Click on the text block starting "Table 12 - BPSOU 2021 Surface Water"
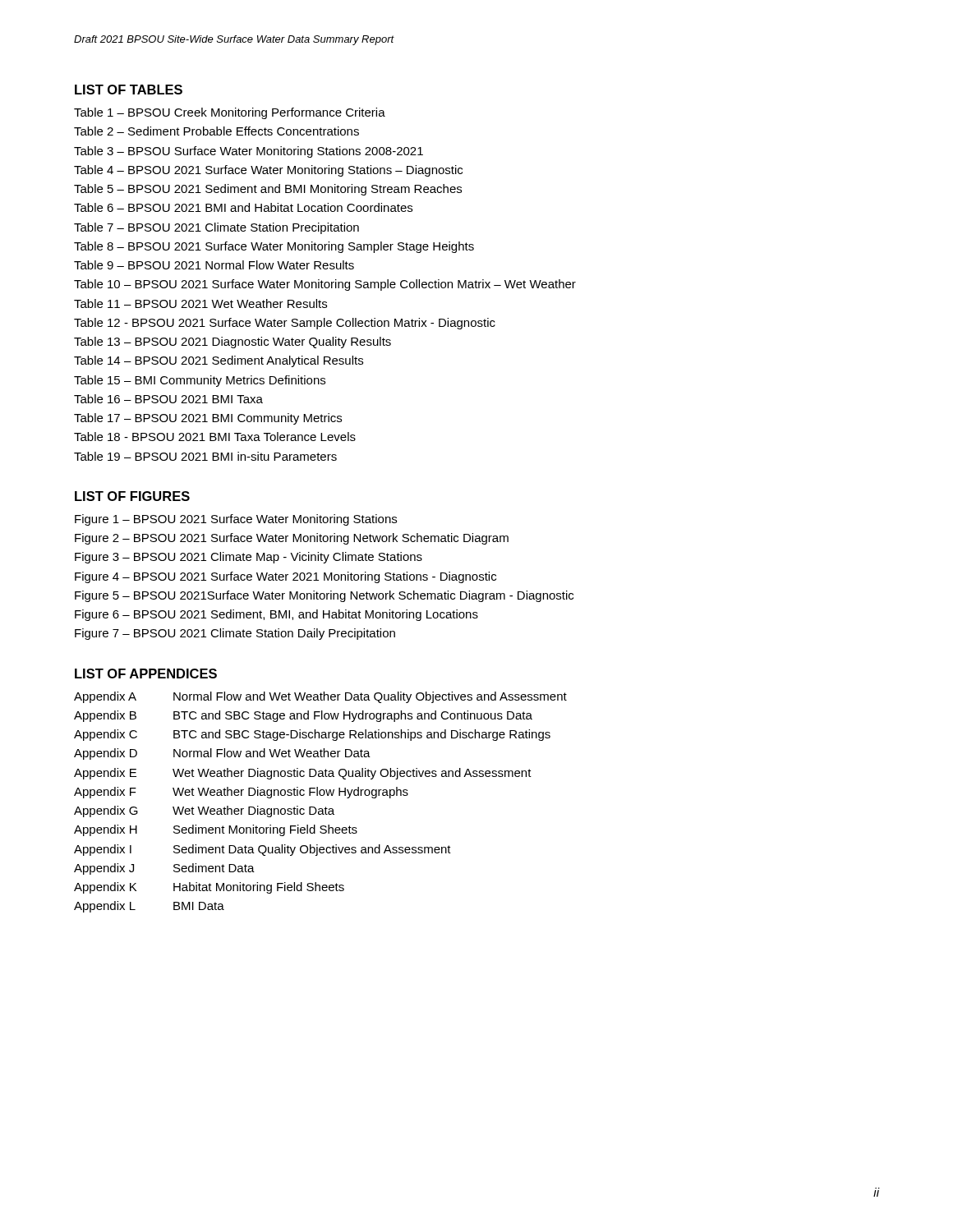 pos(285,322)
